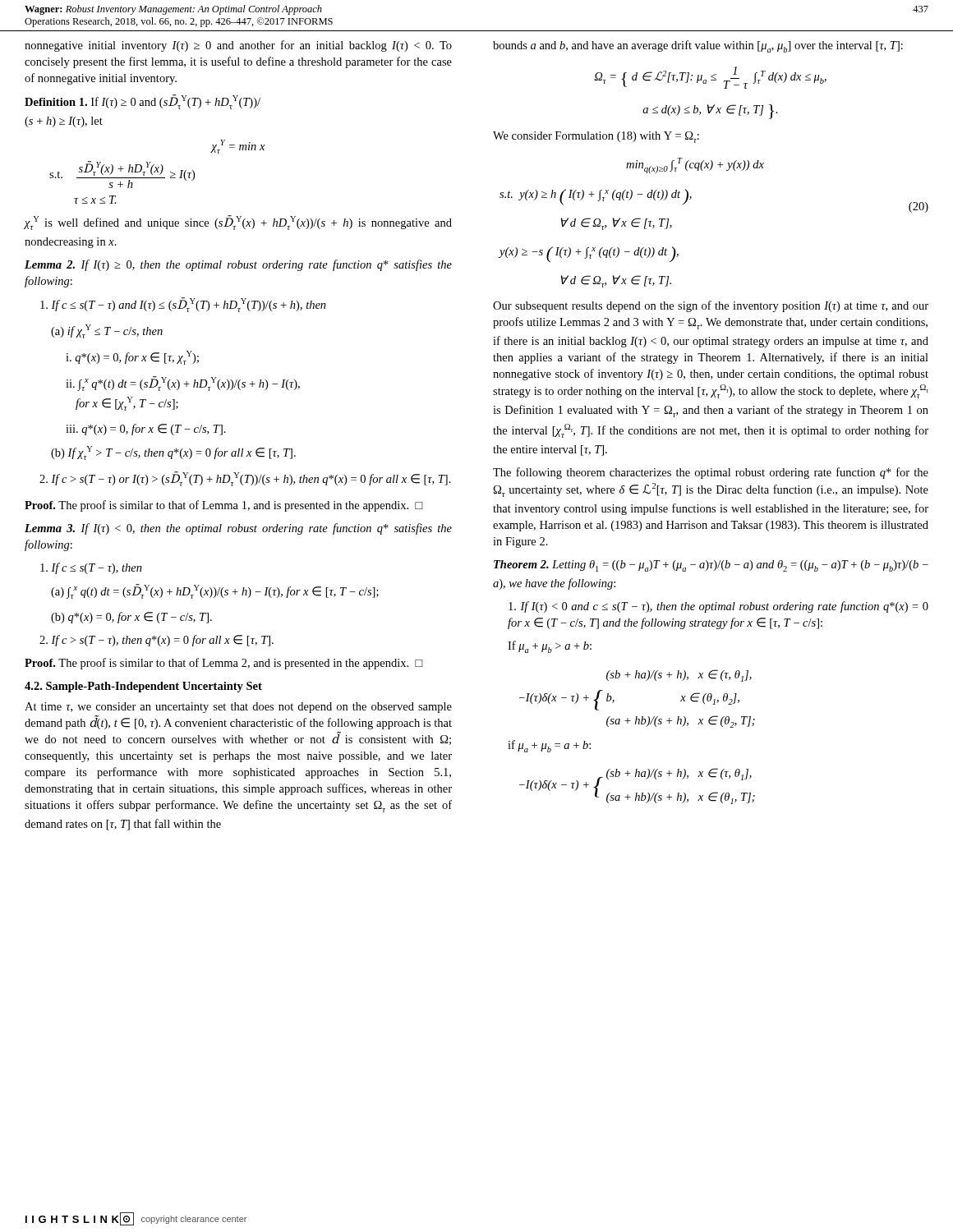Select the text block that says "Lemma 3. If I(τ)"
953x1232 pixels.
click(x=238, y=584)
